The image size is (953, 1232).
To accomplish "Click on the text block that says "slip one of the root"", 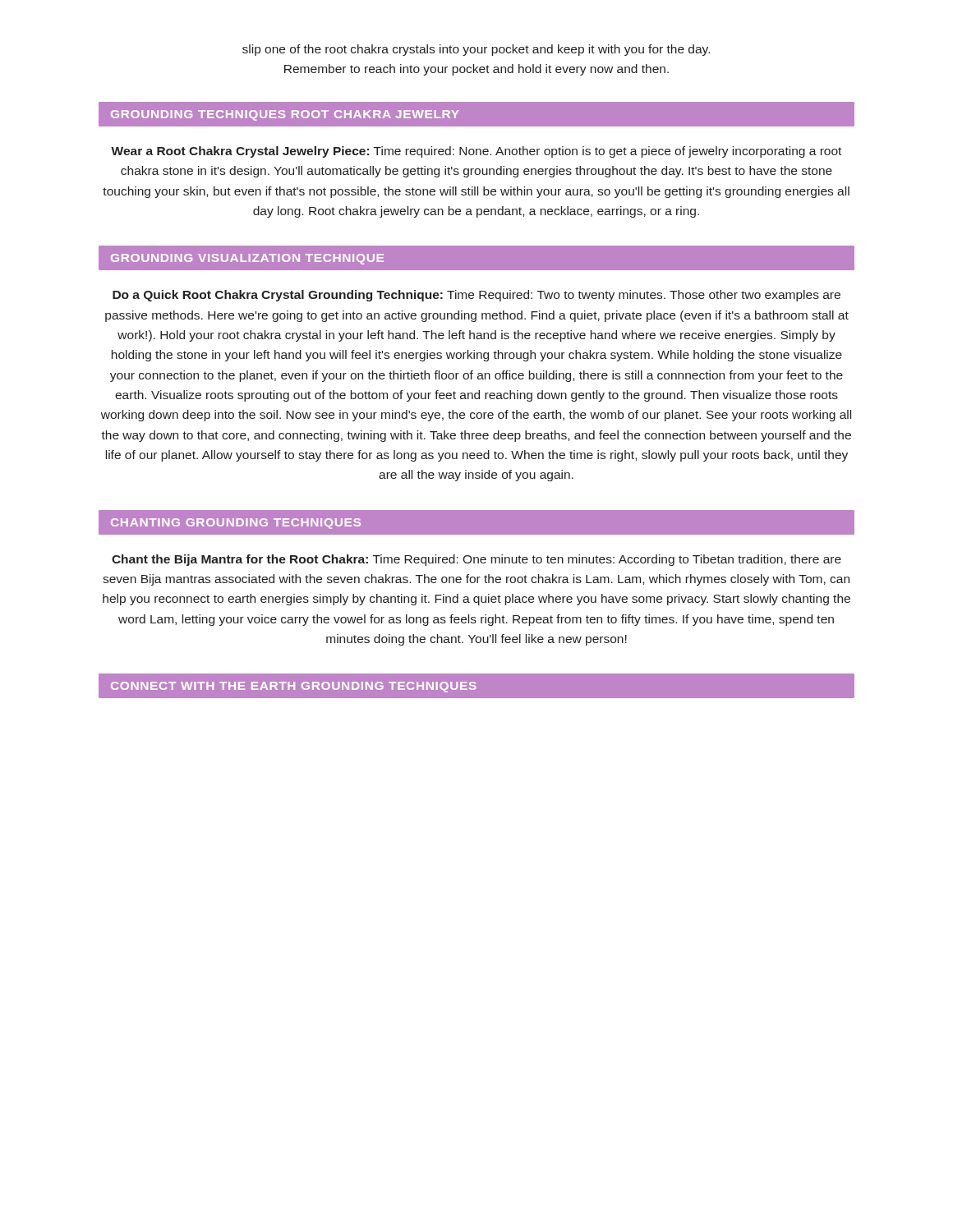I will (476, 59).
